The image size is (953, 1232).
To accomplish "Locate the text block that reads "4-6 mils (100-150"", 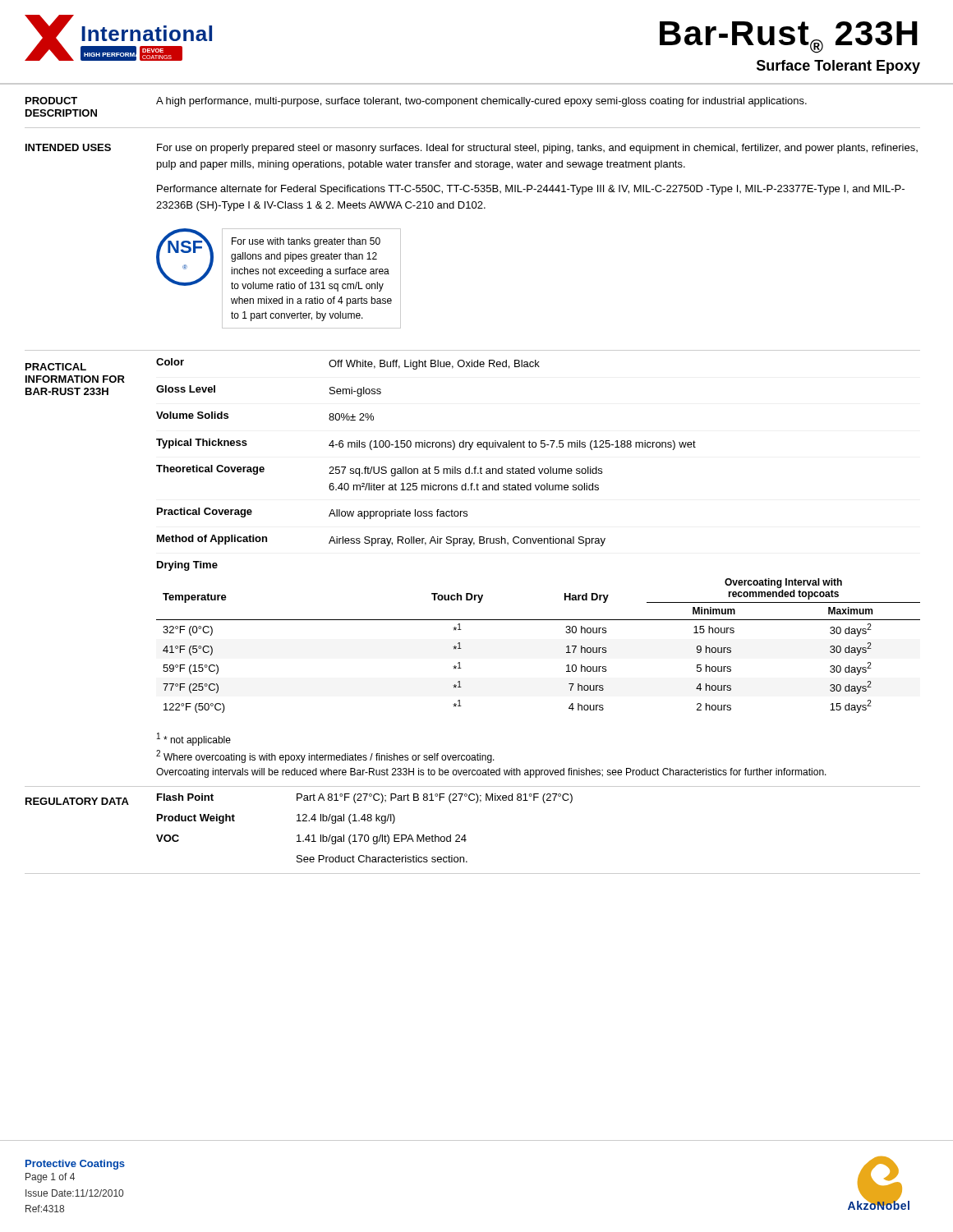I will point(512,444).
